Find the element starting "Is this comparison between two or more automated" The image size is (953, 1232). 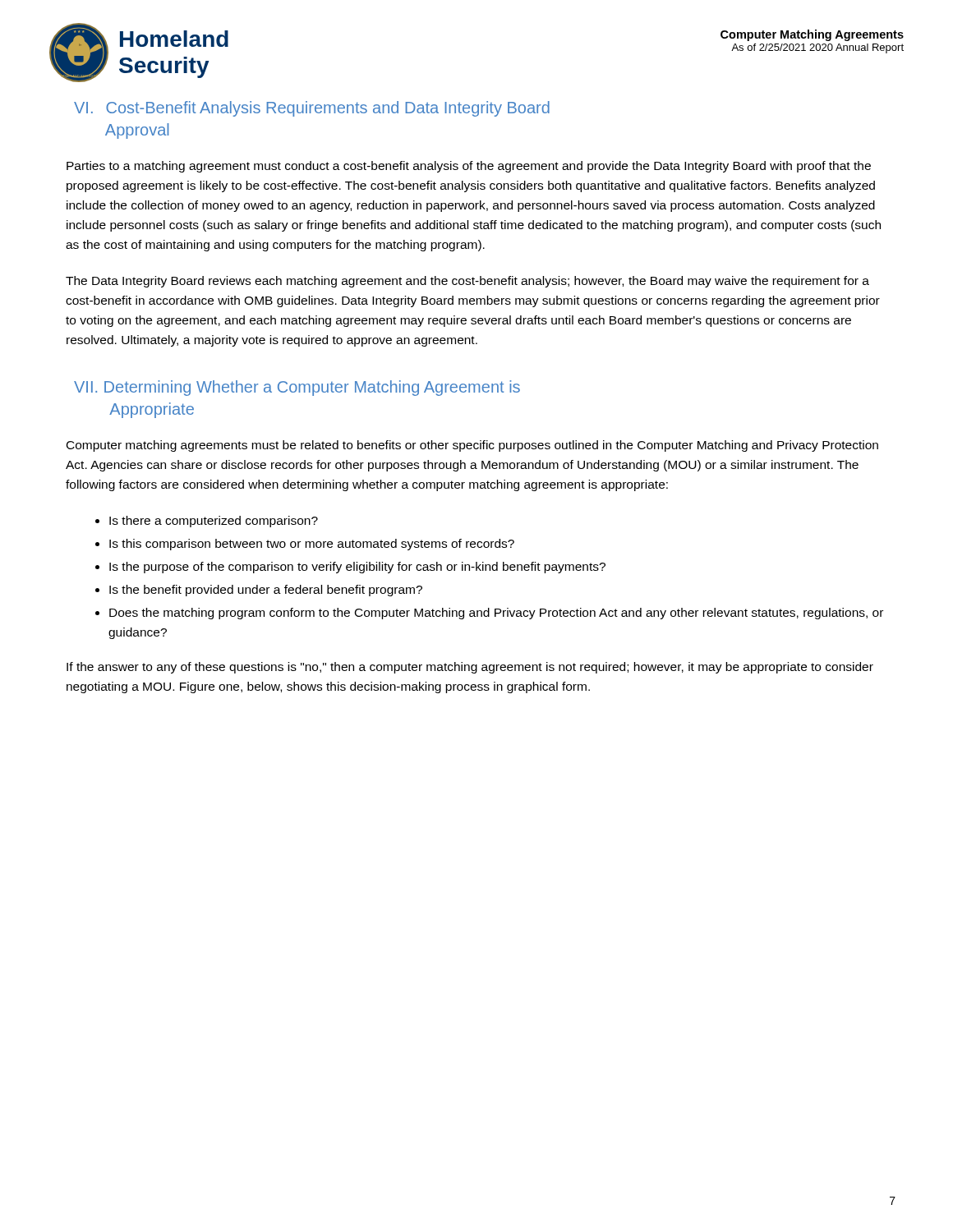pos(312,543)
